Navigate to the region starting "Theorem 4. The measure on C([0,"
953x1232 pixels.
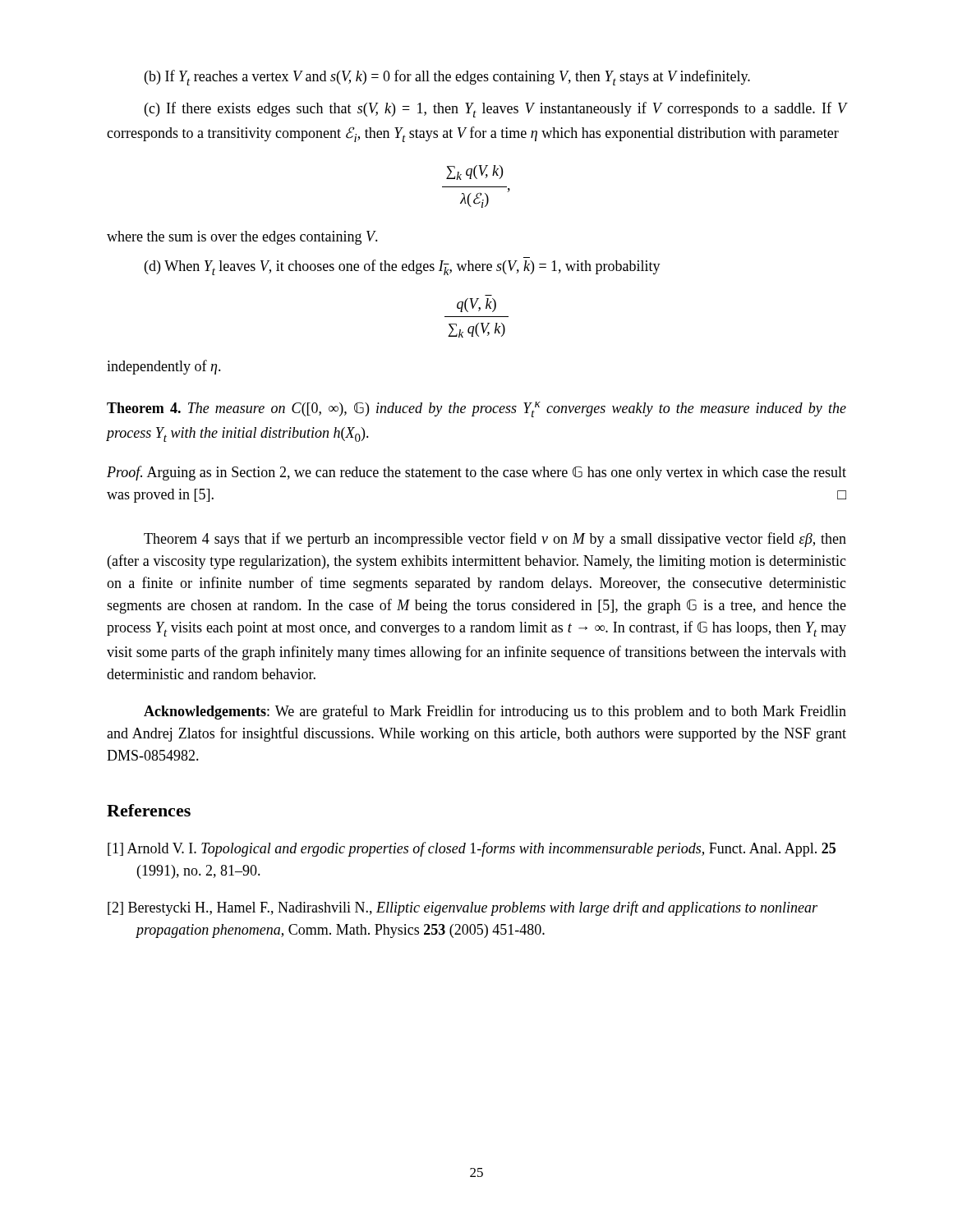pyautogui.click(x=476, y=421)
